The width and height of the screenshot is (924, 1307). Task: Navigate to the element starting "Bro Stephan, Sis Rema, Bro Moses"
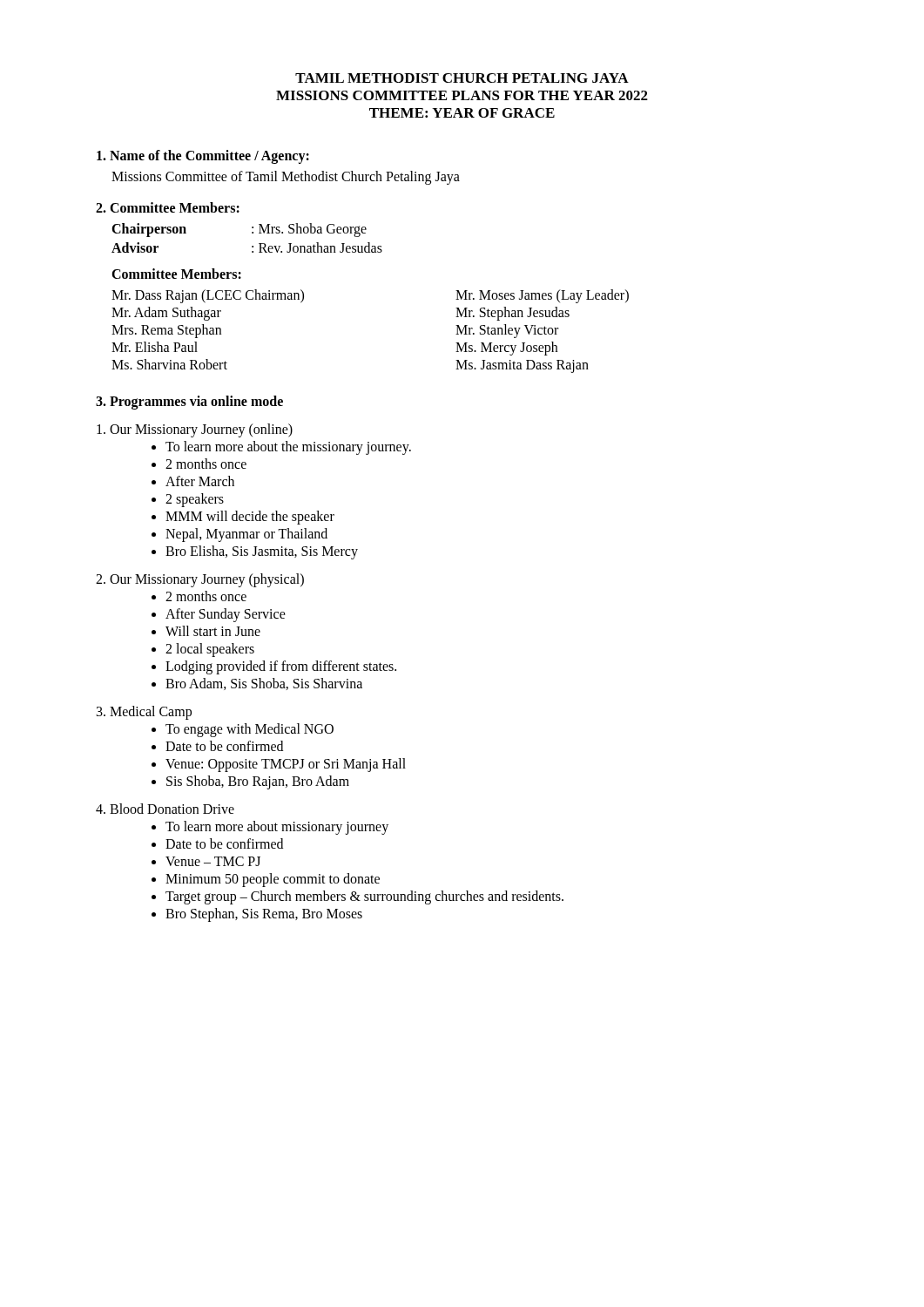point(264,914)
